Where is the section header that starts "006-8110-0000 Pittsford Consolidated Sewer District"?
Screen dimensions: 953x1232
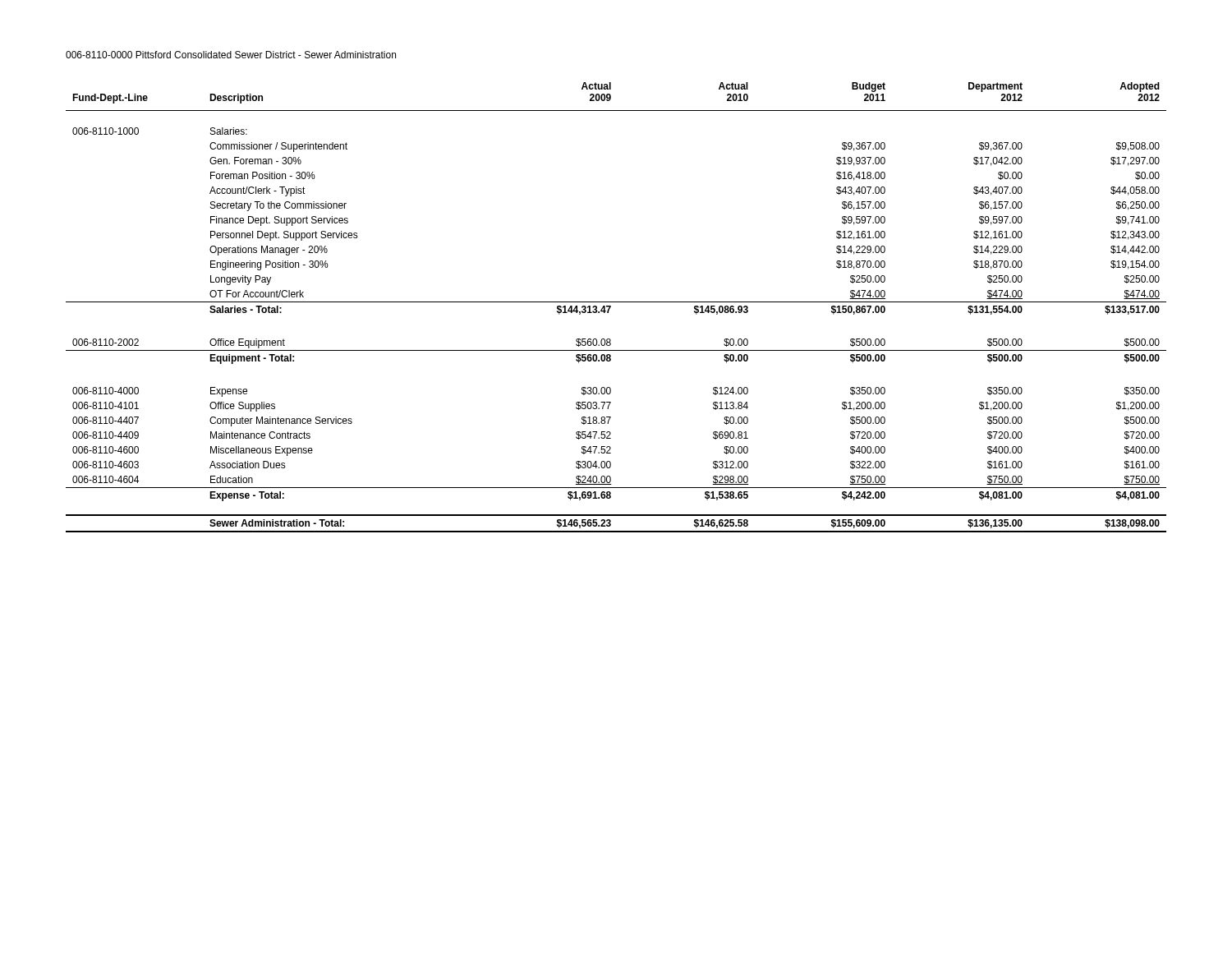(x=231, y=55)
